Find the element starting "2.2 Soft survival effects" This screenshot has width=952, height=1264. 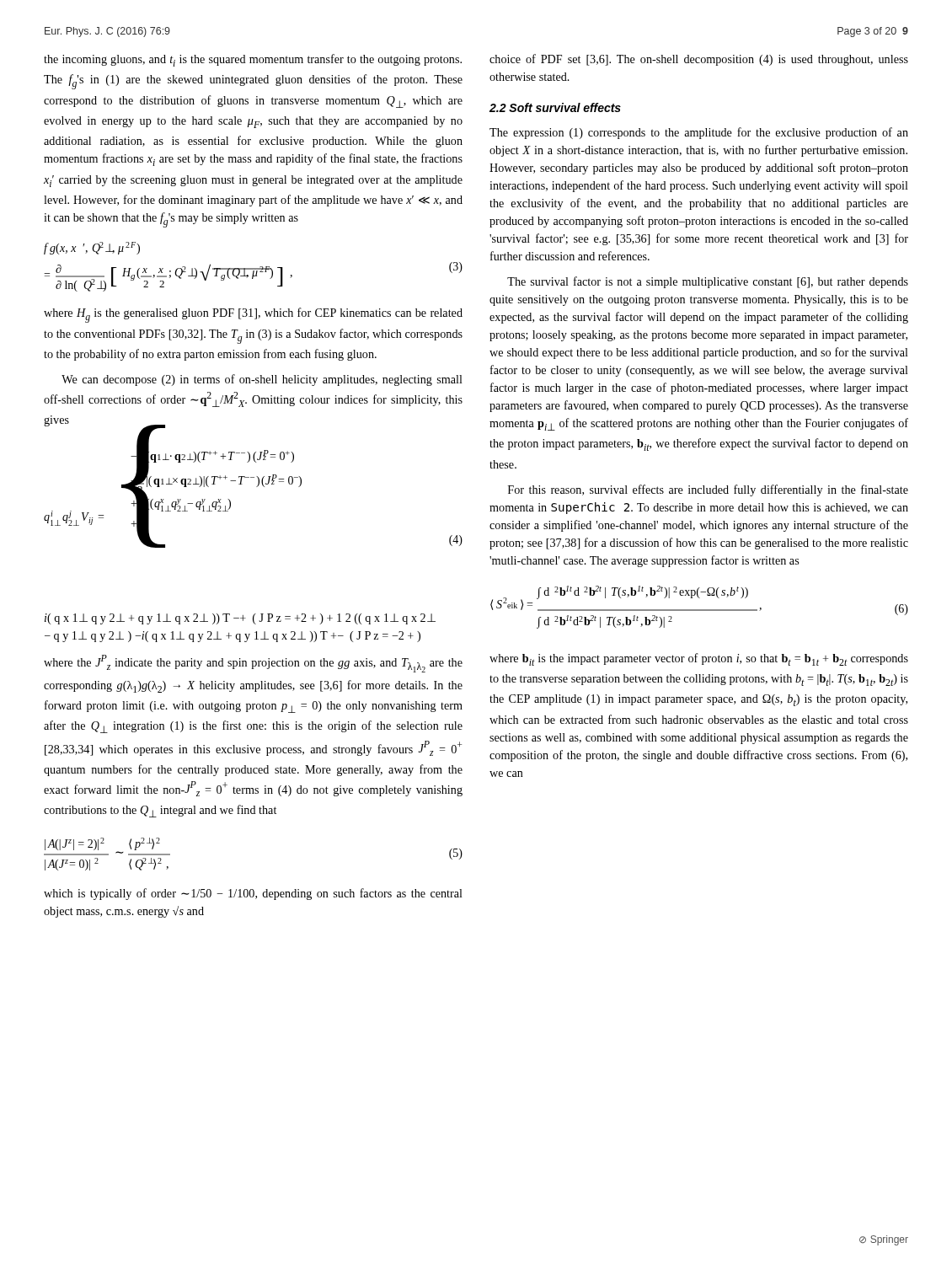pyautogui.click(x=555, y=108)
